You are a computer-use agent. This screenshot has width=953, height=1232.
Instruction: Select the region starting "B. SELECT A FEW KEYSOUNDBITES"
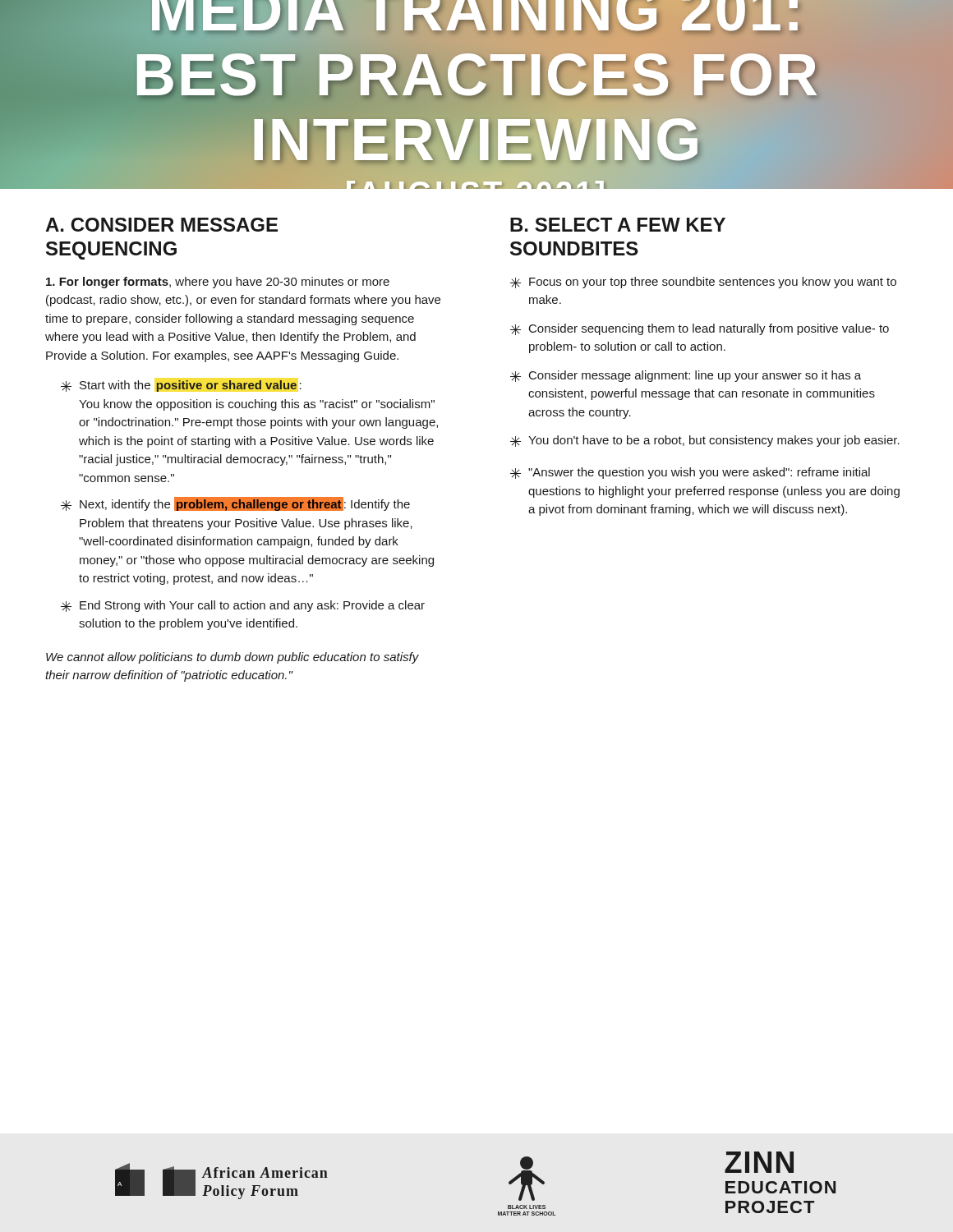point(618,237)
